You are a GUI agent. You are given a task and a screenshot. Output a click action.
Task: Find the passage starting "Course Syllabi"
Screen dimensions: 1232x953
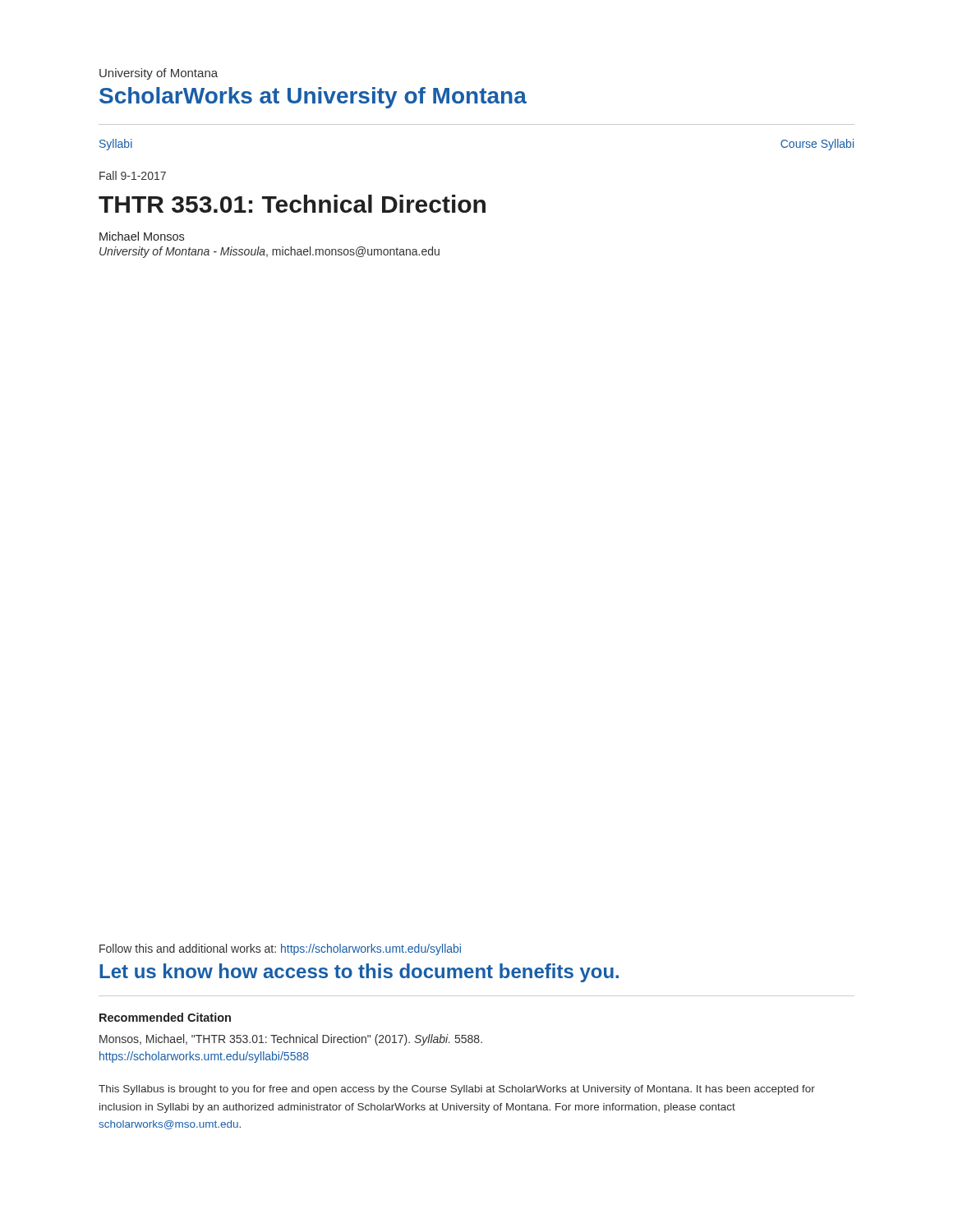pyautogui.click(x=817, y=144)
